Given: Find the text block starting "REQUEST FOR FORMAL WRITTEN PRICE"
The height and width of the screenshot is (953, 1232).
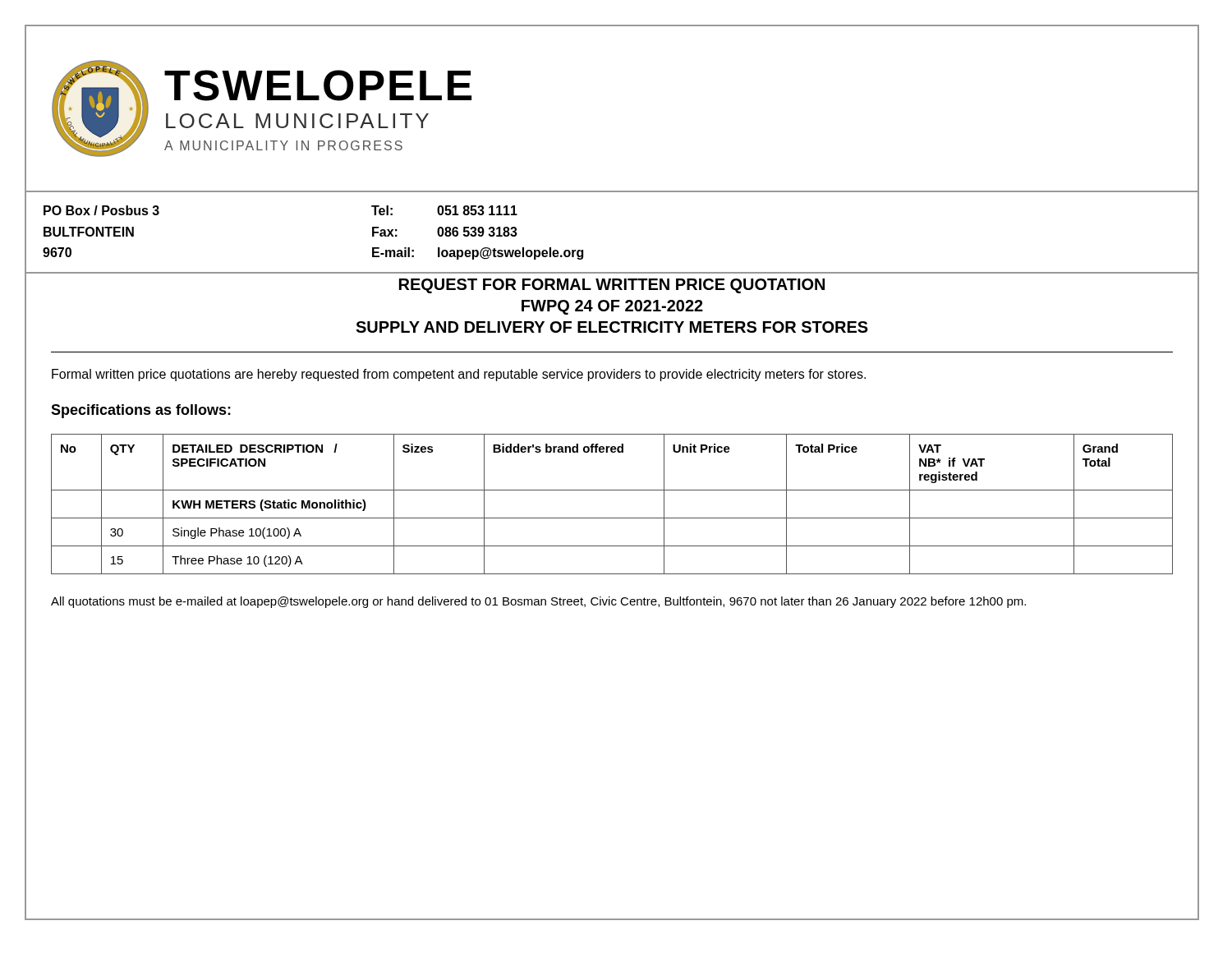Looking at the screenshot, I should pos(612,306).
